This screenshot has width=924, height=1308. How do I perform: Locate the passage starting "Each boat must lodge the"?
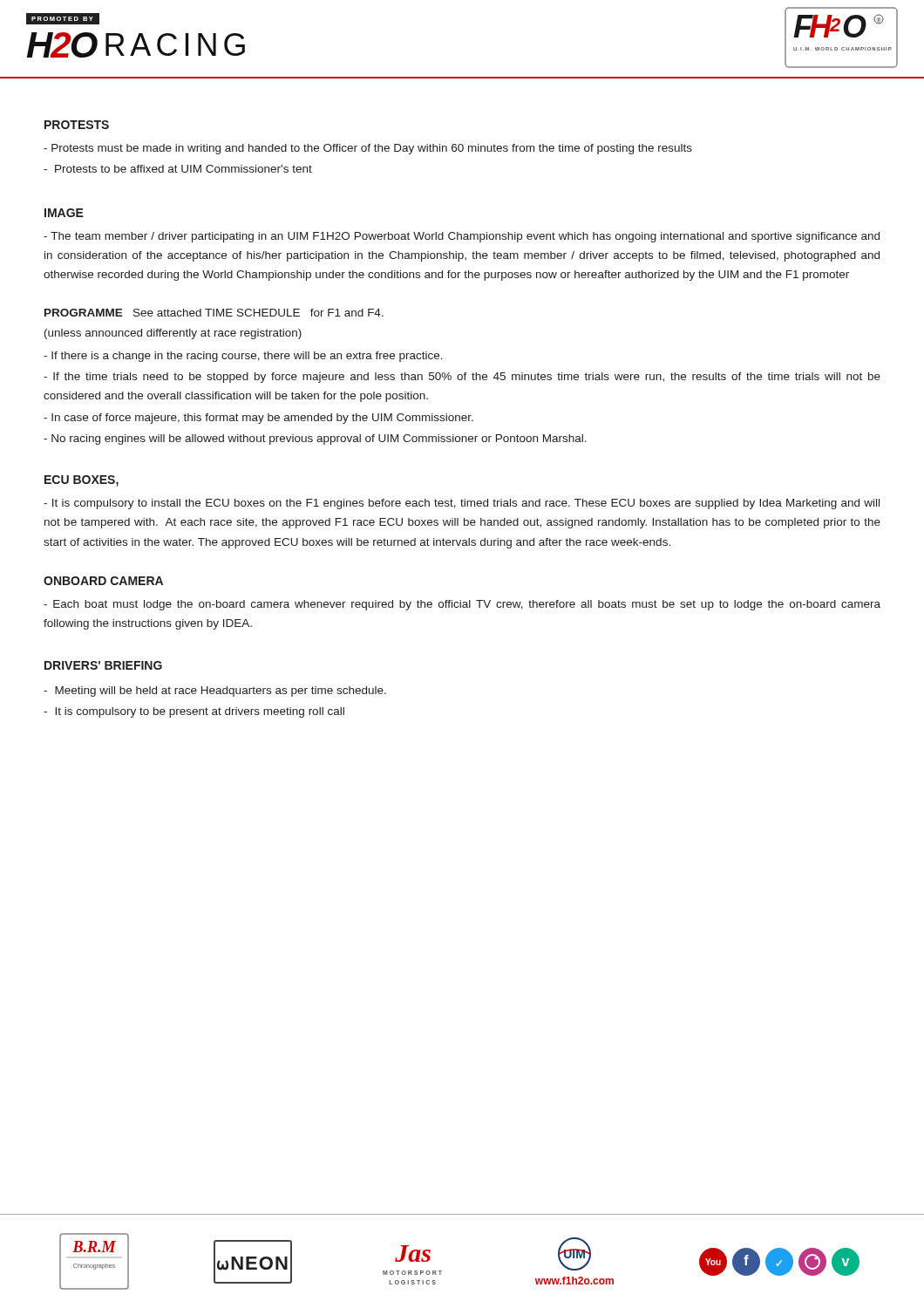(x=462, y=614)
